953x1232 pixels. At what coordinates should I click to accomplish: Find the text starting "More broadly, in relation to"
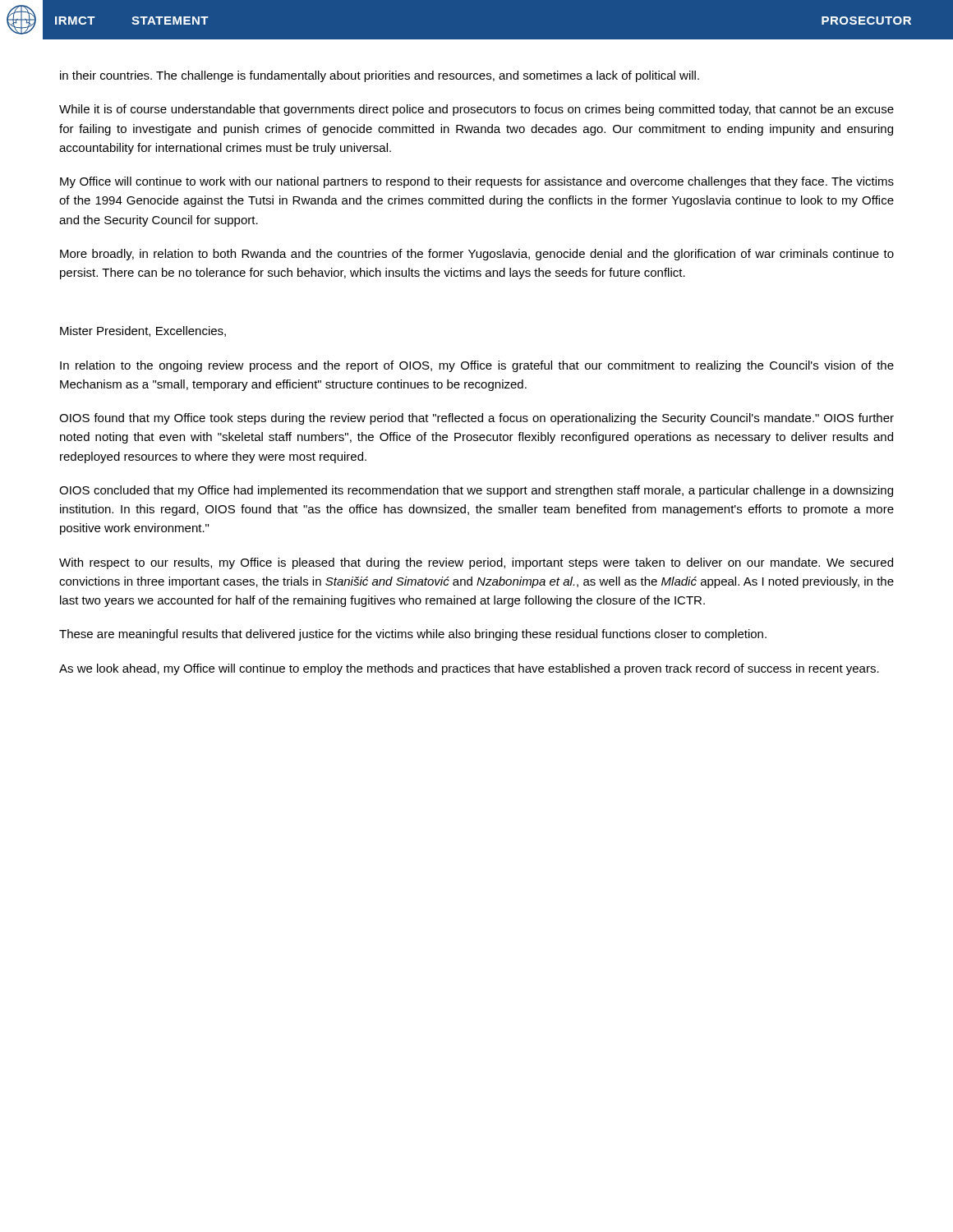476,263
